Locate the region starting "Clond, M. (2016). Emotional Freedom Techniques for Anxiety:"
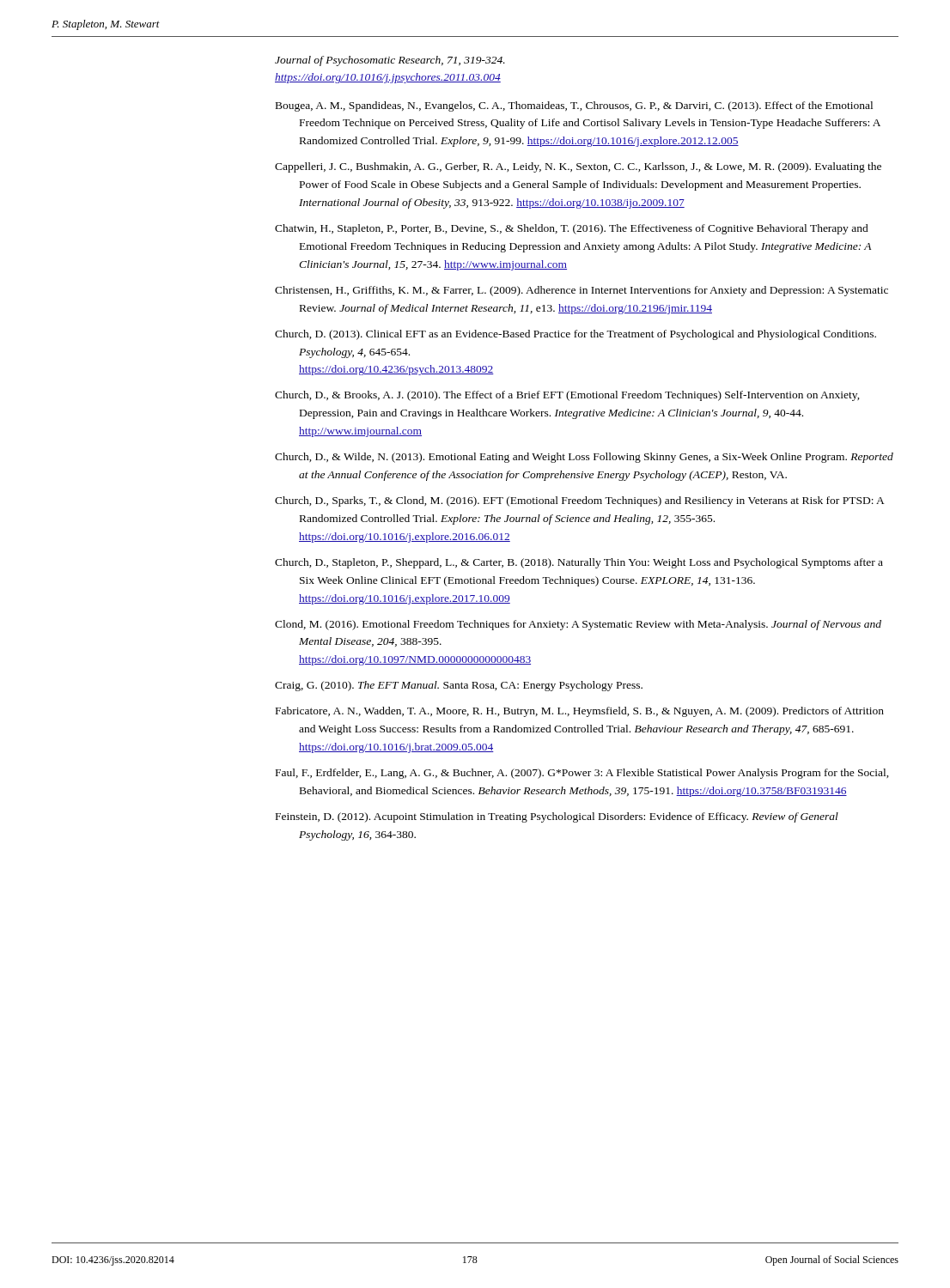Image resolution: width=950 pixels, height=1288 pixels. 578,625
